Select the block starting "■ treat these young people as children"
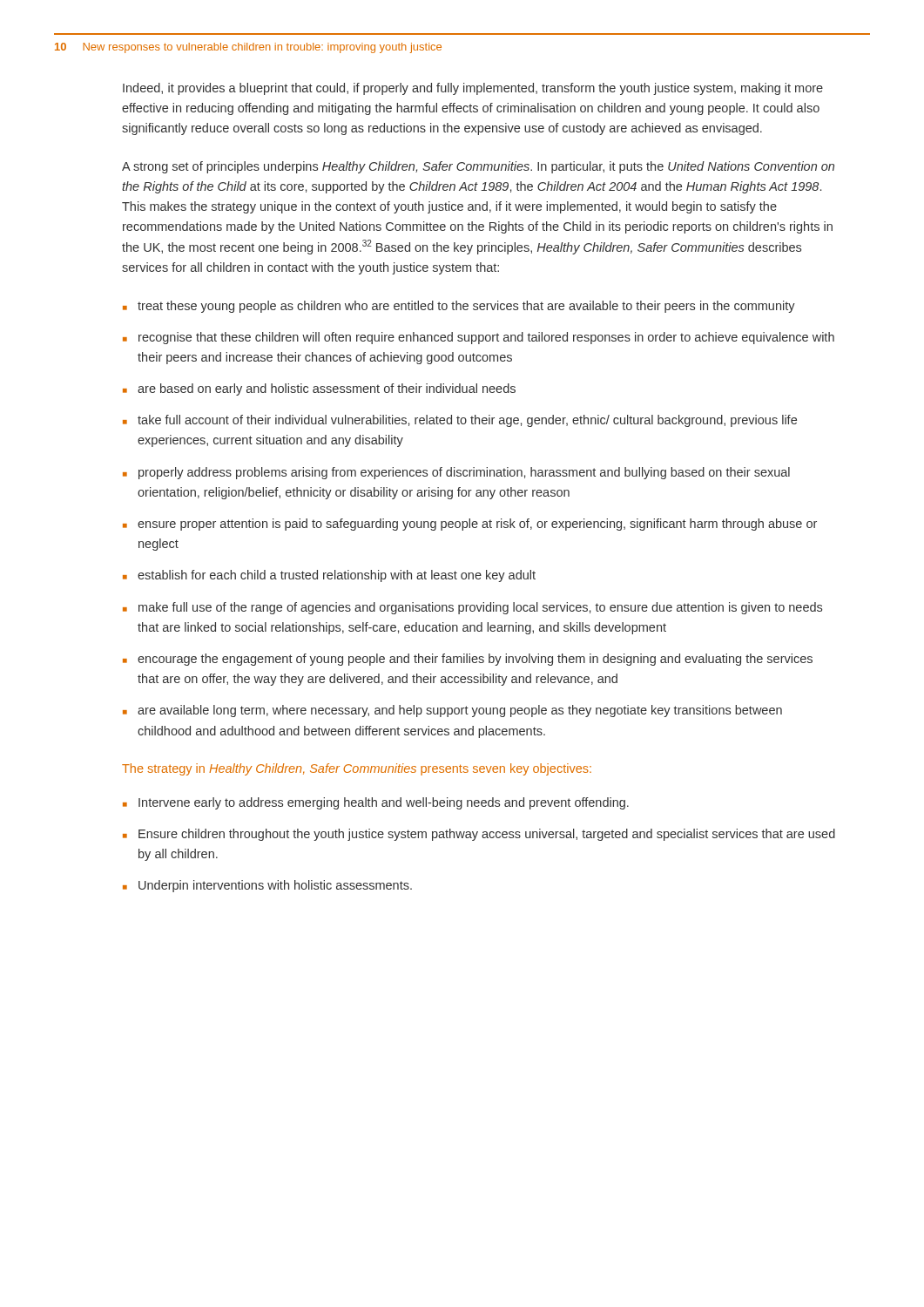 [479, 306]
